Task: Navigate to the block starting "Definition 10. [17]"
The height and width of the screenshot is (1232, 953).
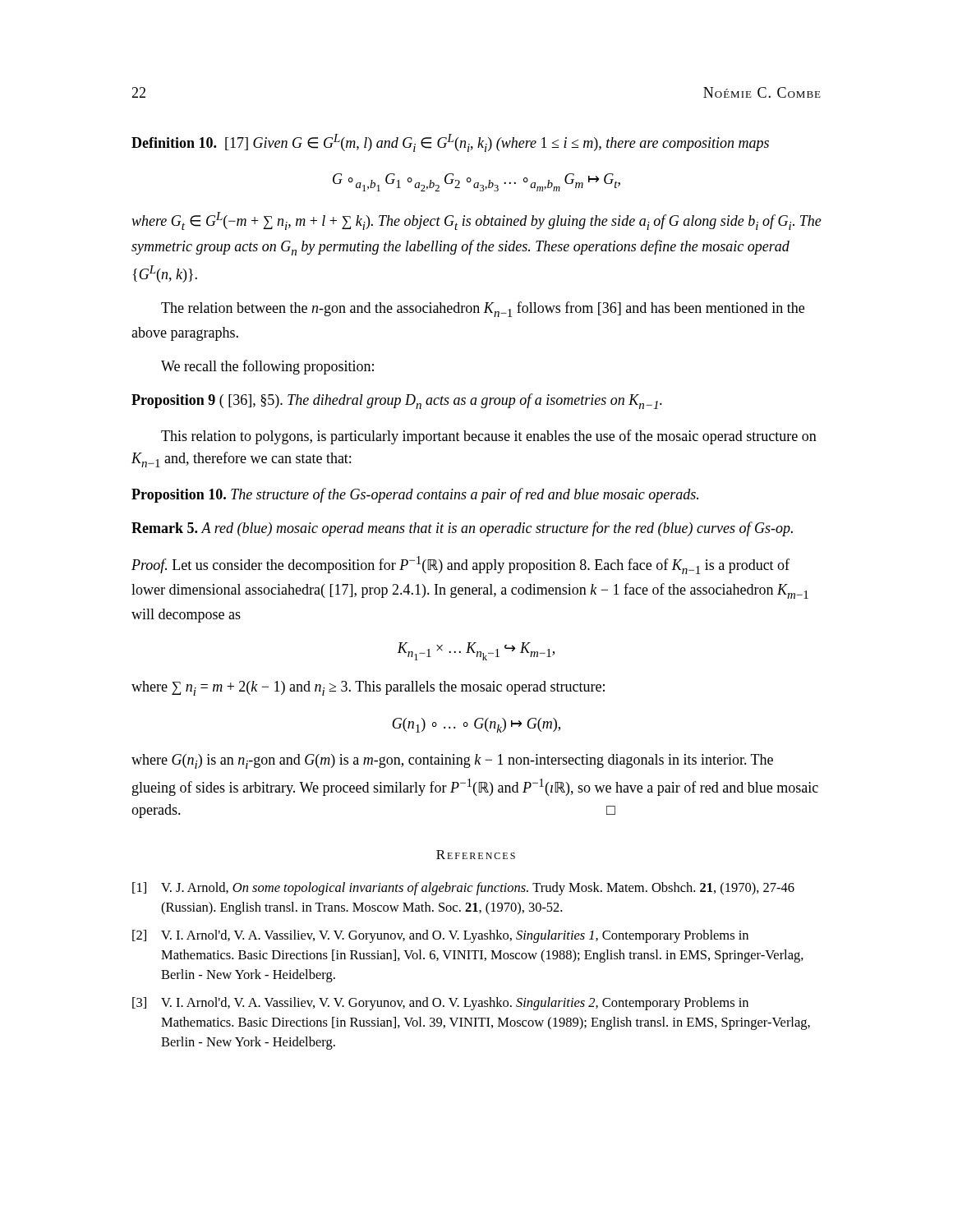Action: (476, 207)
